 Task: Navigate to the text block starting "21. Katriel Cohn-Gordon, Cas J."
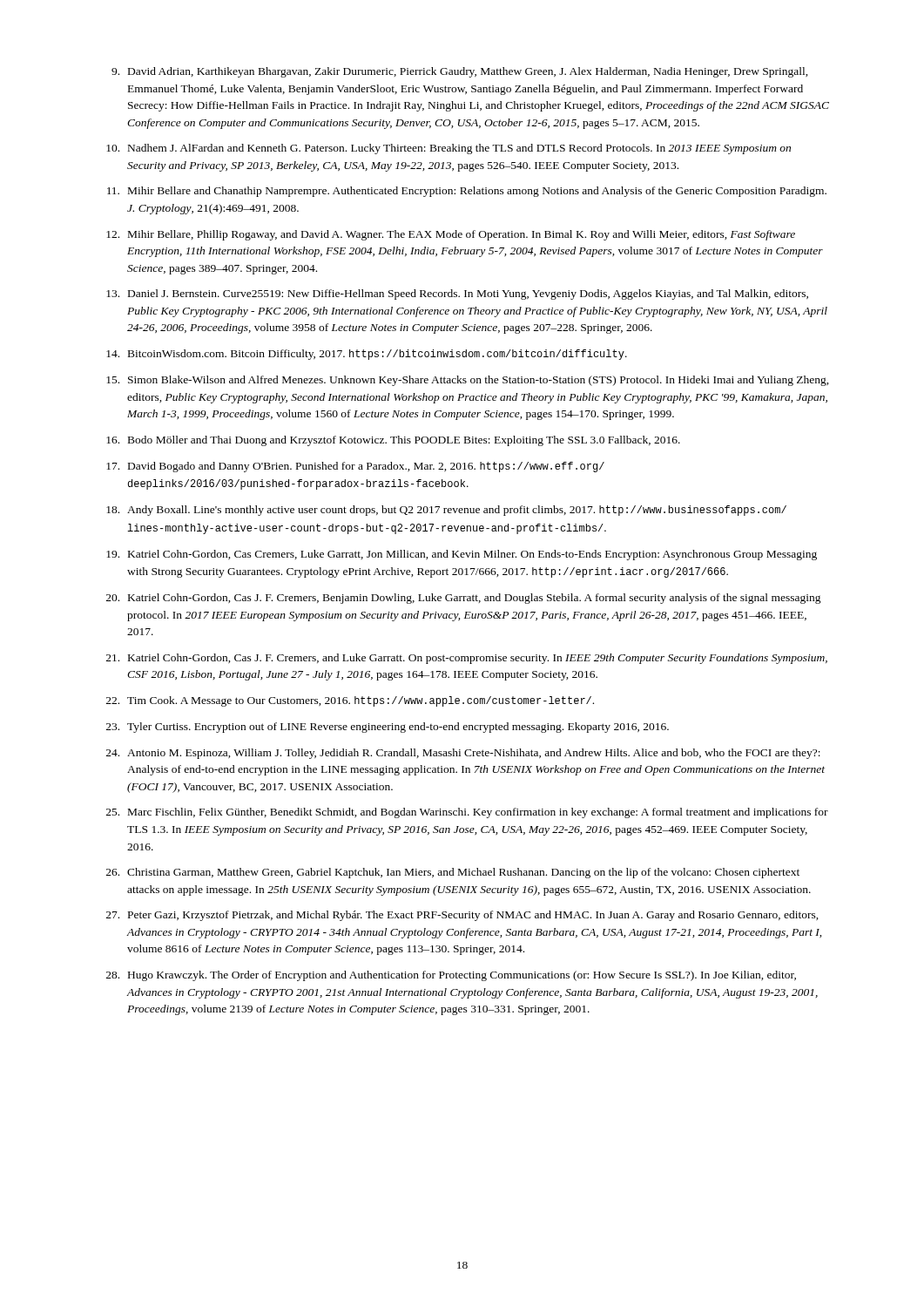pyautogui.click(x=462, y=666)
